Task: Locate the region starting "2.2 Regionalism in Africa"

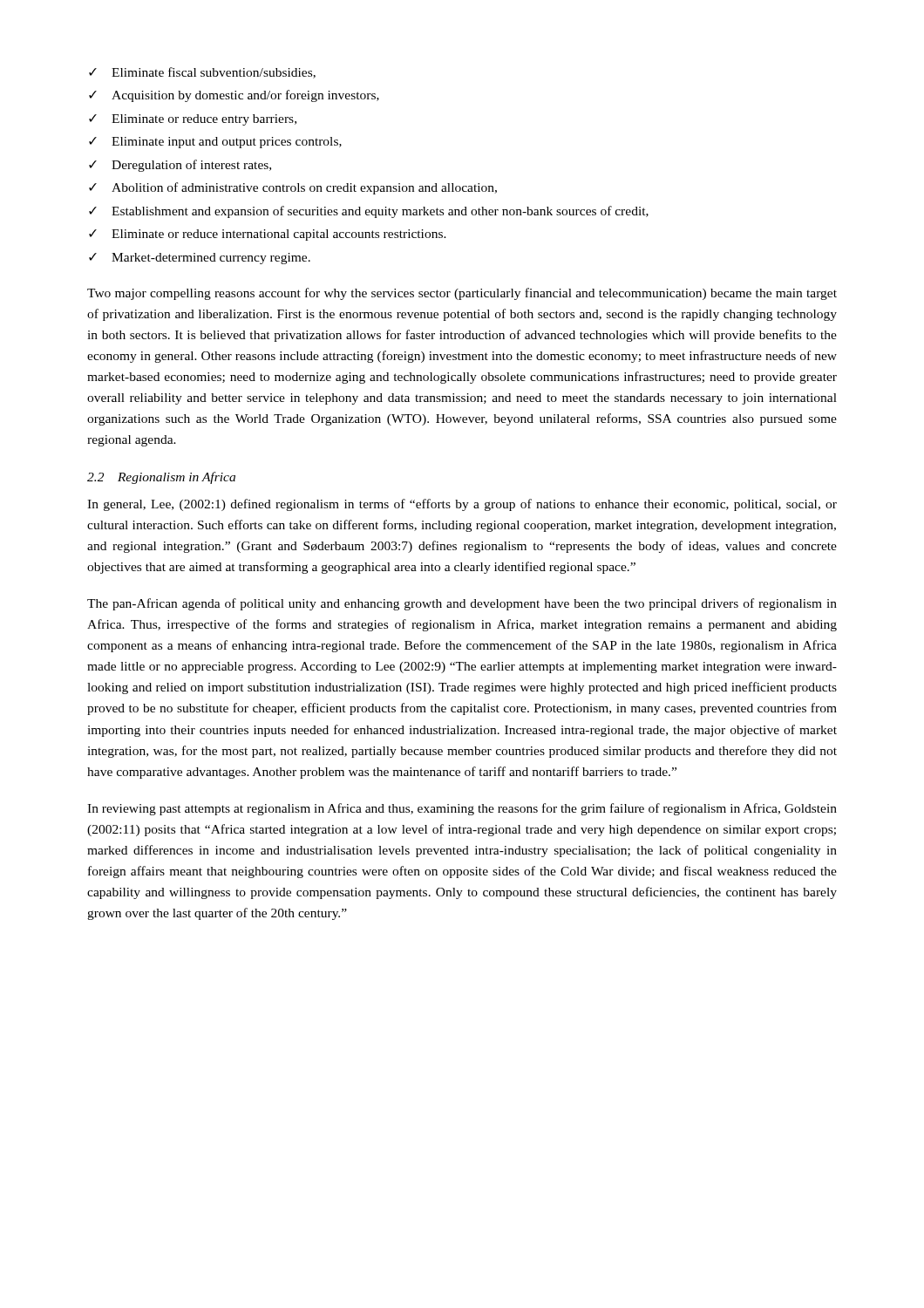Action: click(162, 477)
